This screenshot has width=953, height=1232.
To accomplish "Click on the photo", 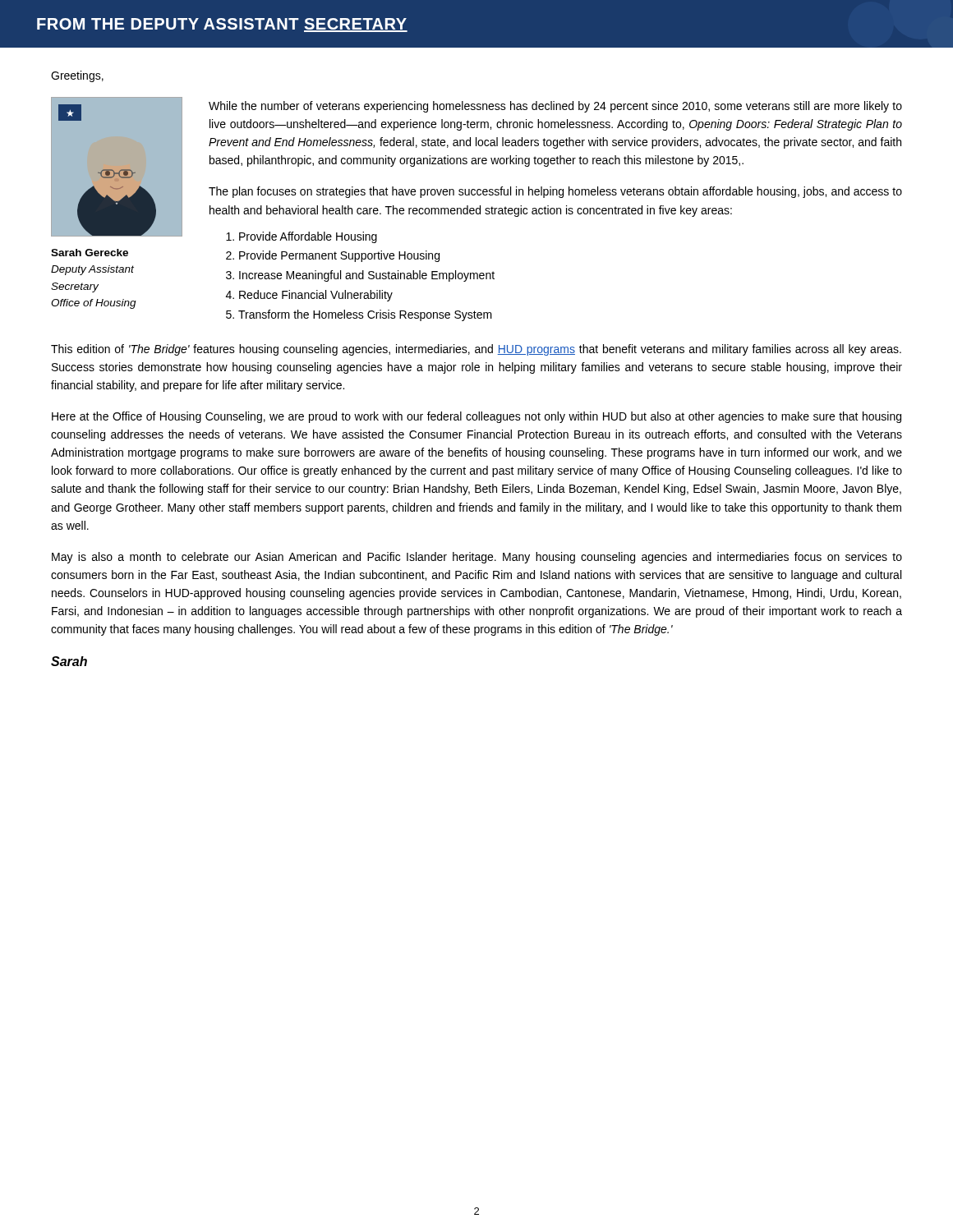I will [117, 167].
